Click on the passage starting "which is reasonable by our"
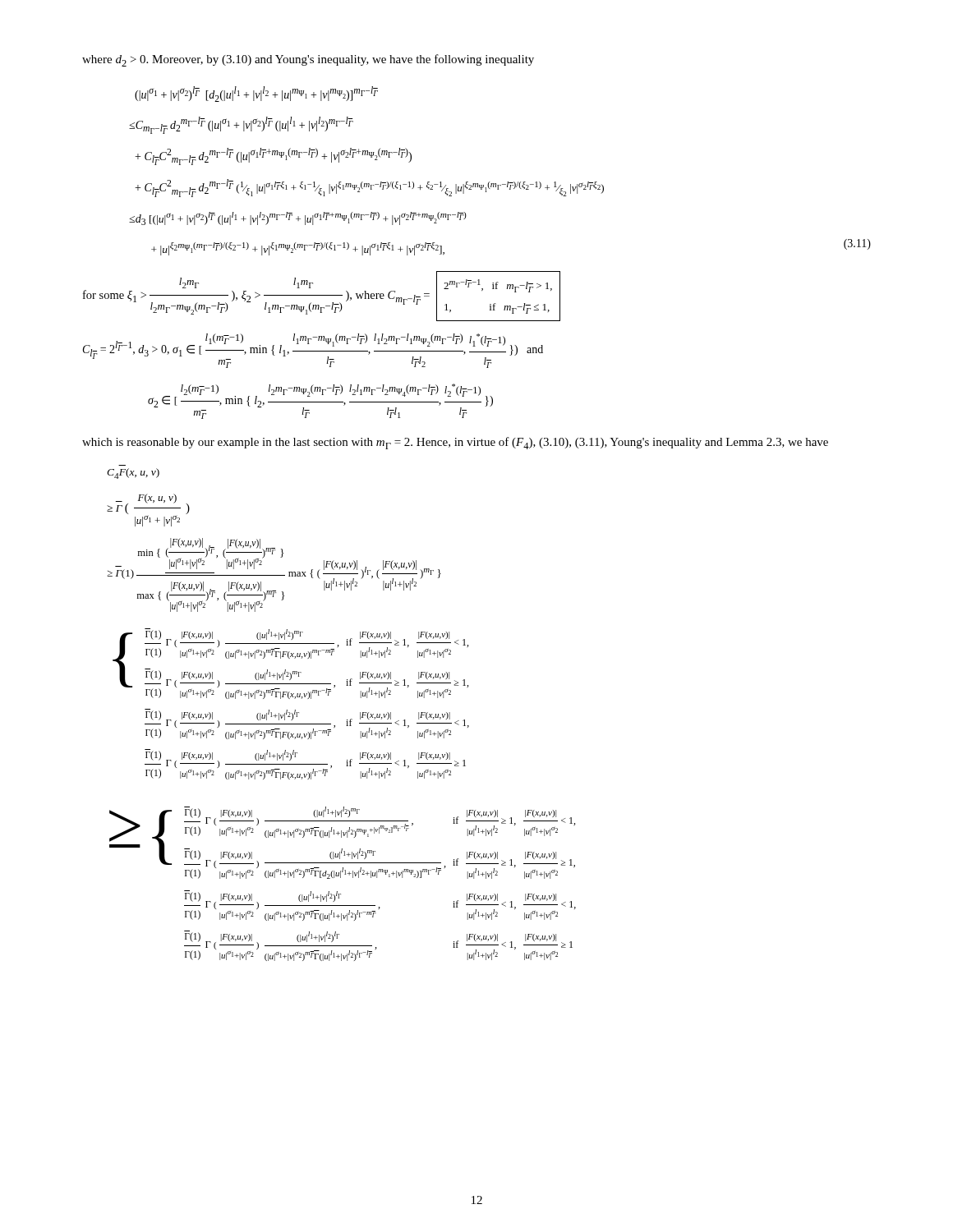953x1232 pixels. click(455, 443)
